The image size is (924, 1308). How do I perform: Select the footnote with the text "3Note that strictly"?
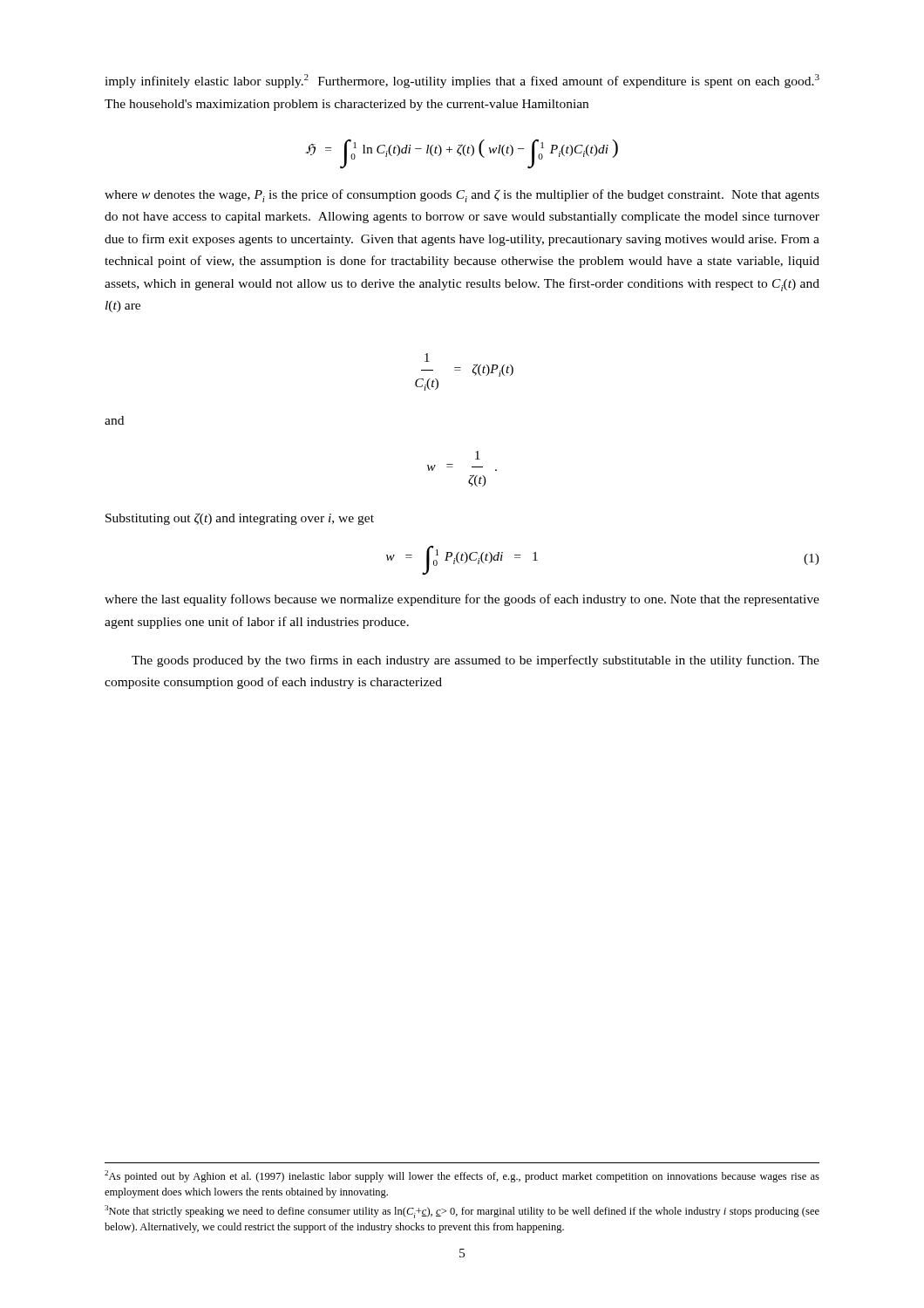coord(462,1218)
